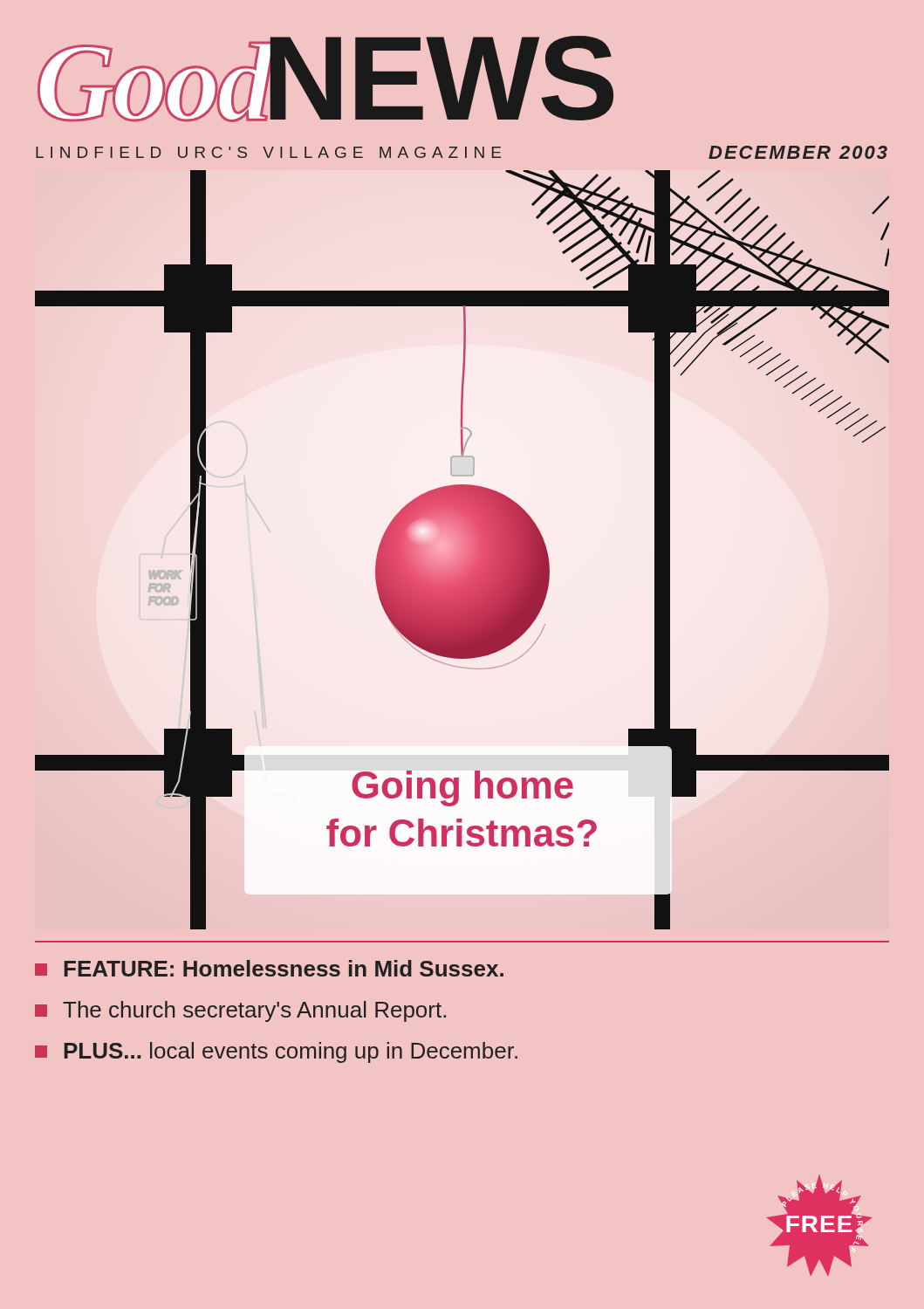924x1309 pixels.
Task: Locate the list item that reads "FEATURE: Homelessness in Mid Sussex."
Action: 270,969
